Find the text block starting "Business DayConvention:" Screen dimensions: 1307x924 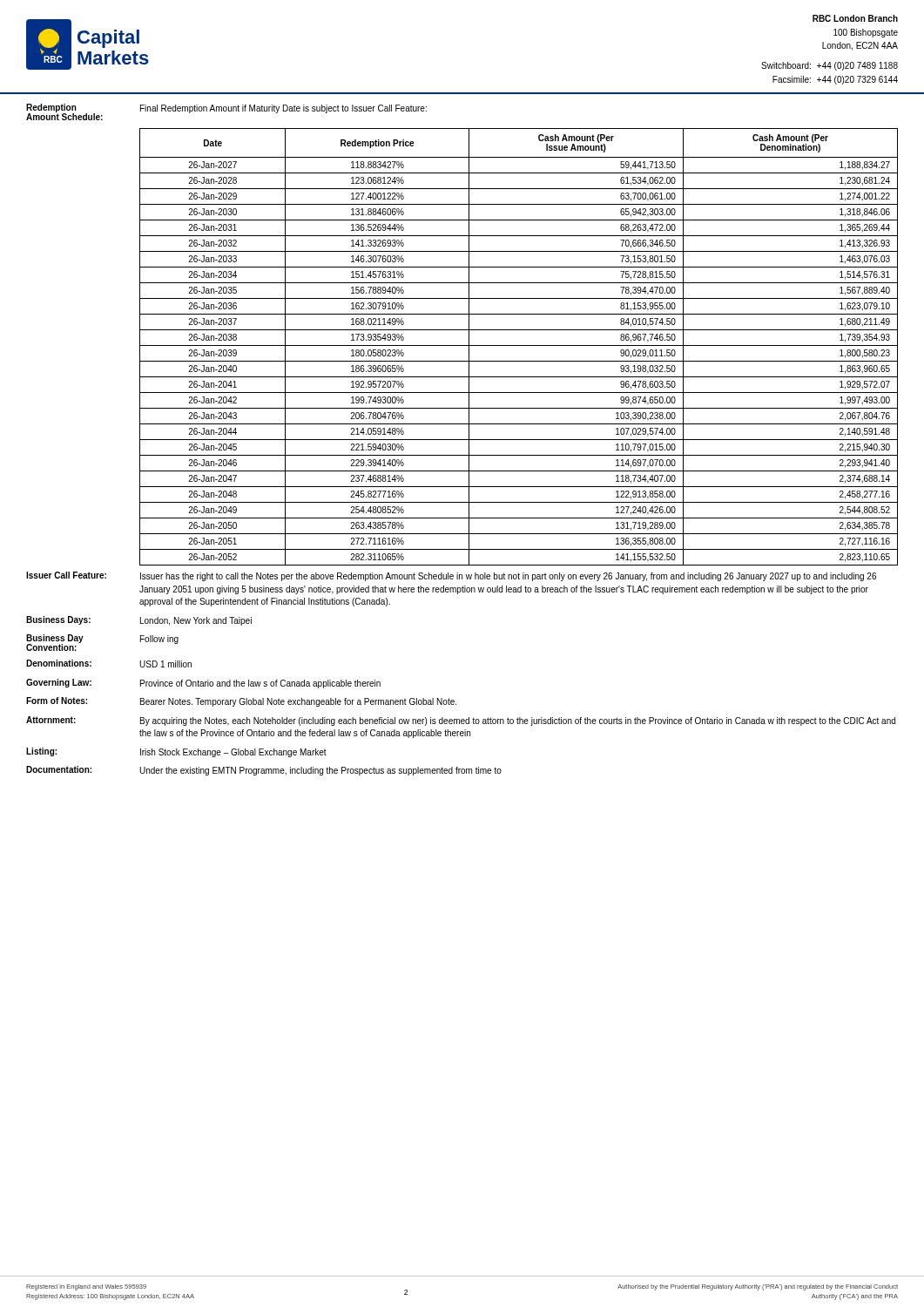55,643
